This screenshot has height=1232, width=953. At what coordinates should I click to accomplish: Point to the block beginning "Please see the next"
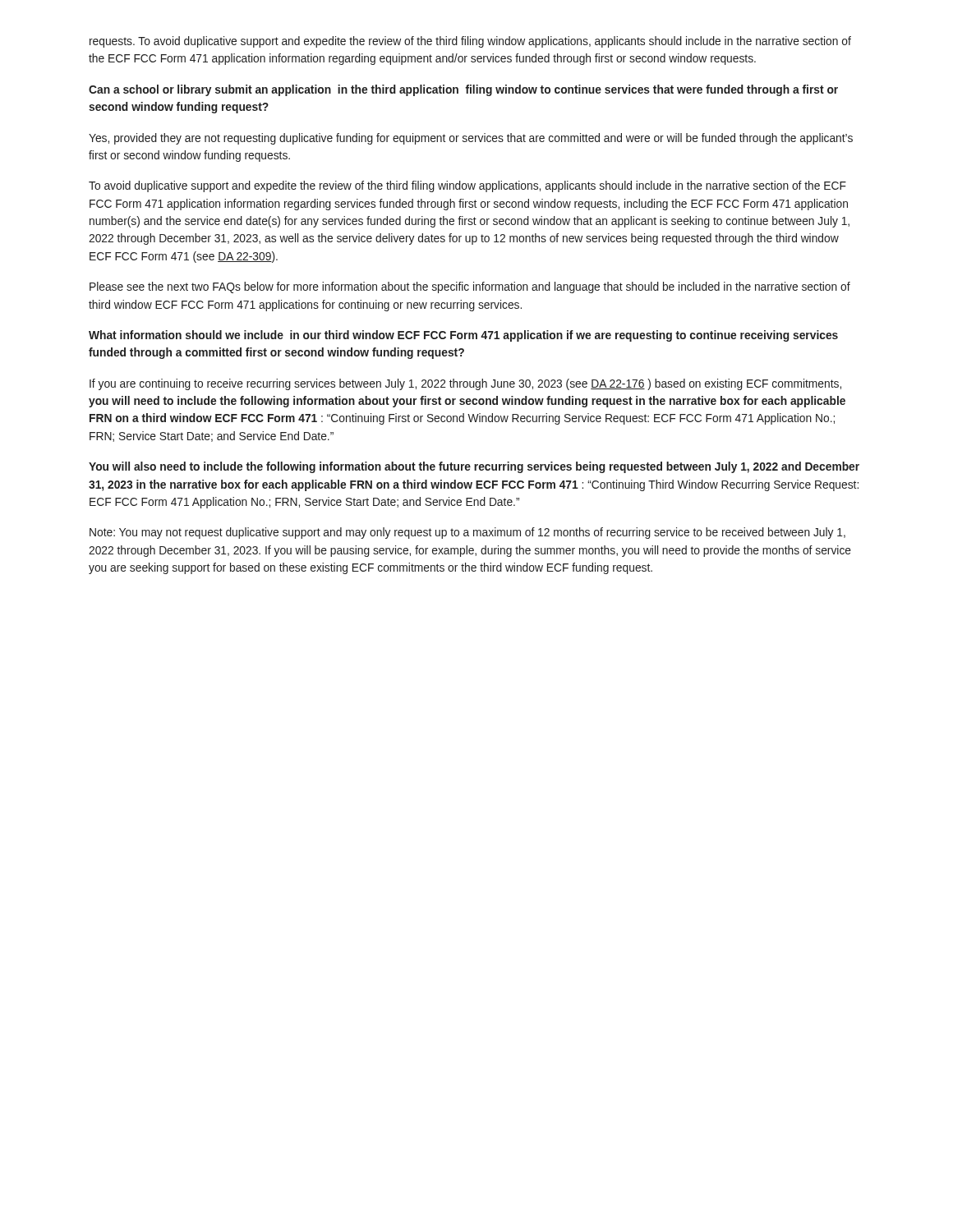[x=469, y=296]
